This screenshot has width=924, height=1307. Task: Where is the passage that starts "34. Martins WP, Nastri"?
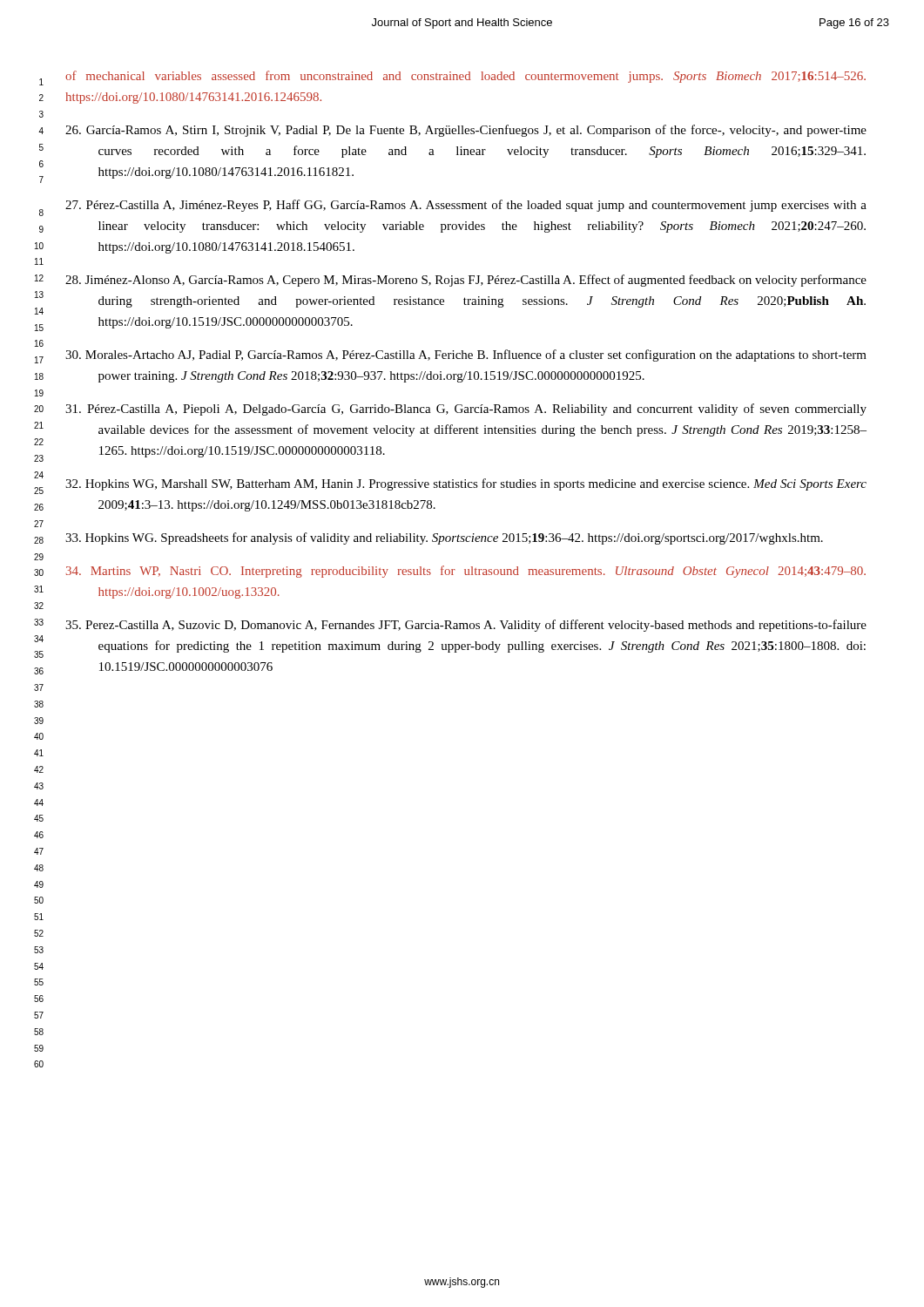[x=466, y=581]
